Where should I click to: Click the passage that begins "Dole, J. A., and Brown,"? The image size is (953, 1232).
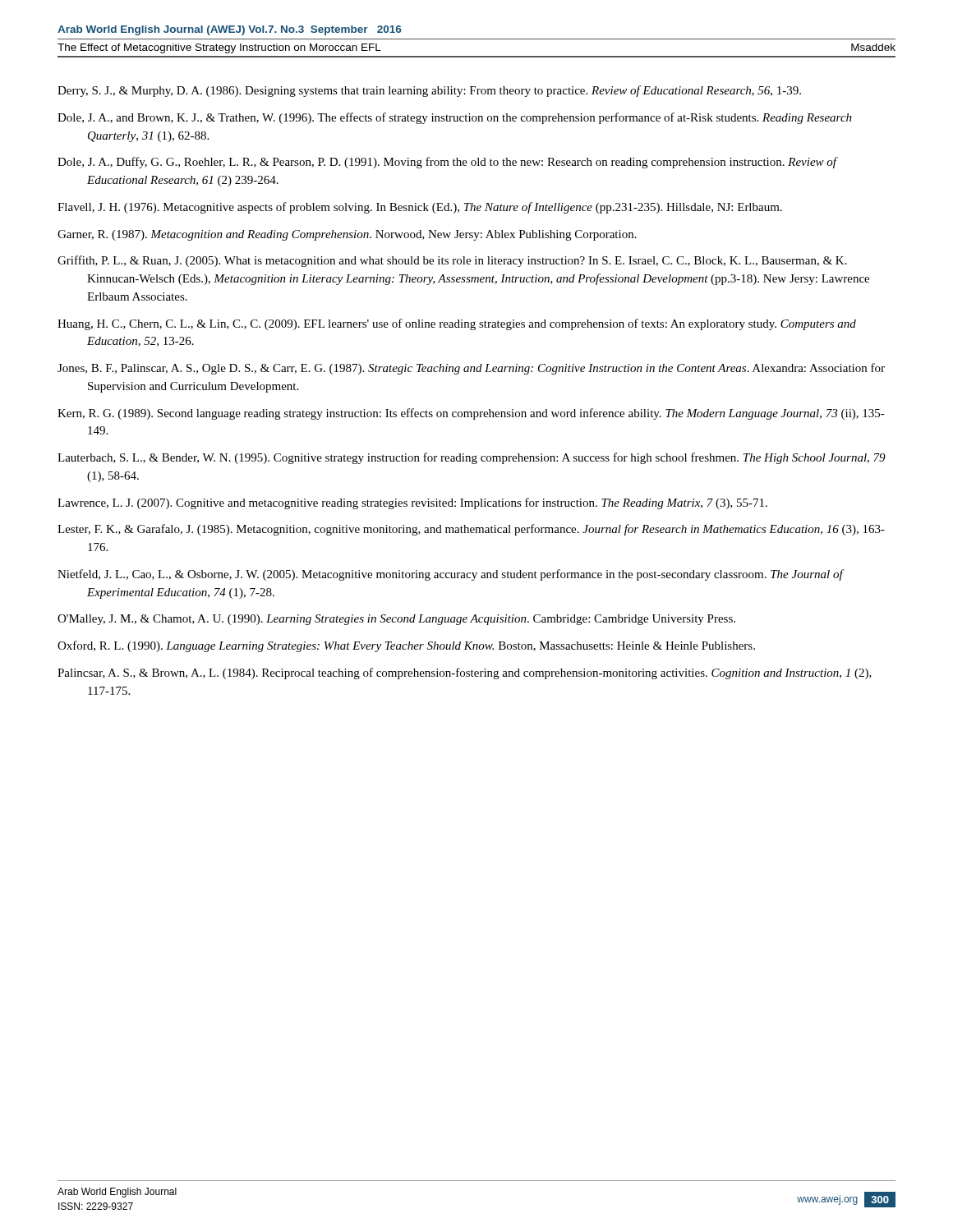pyautogui.click(x=455, y=126)
